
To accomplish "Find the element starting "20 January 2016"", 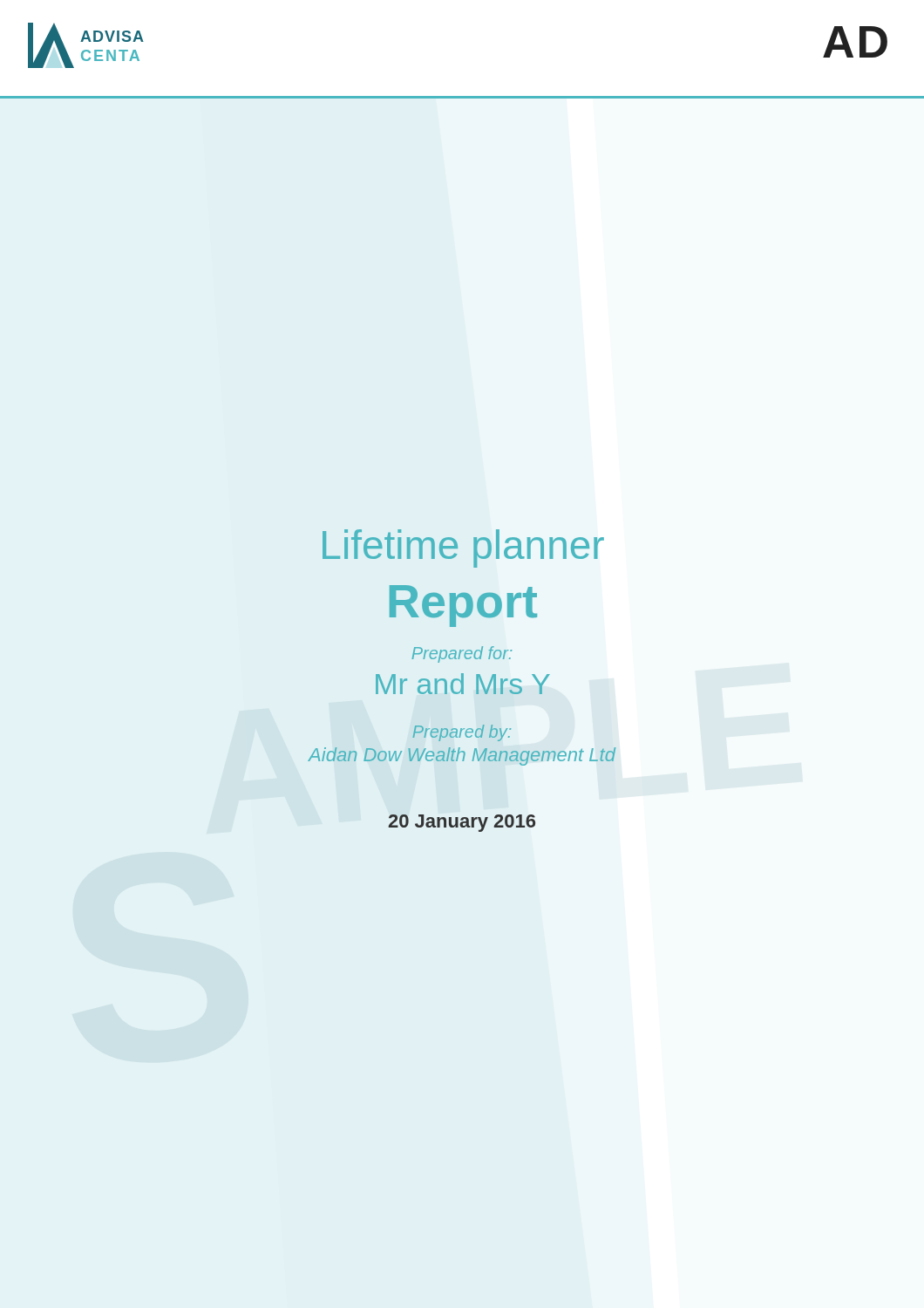I will 462,821.
